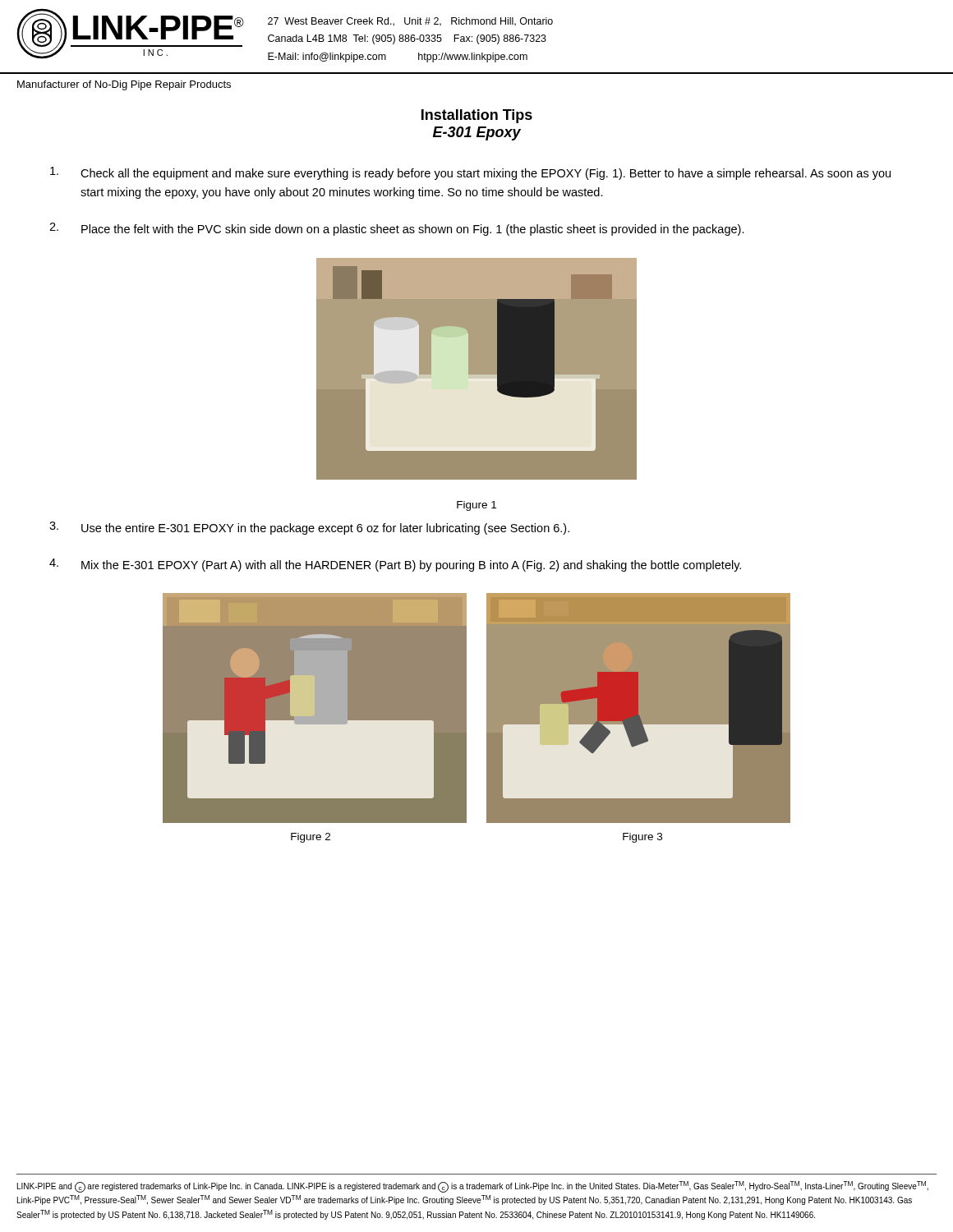Locate the element starting "LINK-PIPE and c are registered"
Image resolution: width=953 pixels, height=1232 pixels.
(473, 1200)
